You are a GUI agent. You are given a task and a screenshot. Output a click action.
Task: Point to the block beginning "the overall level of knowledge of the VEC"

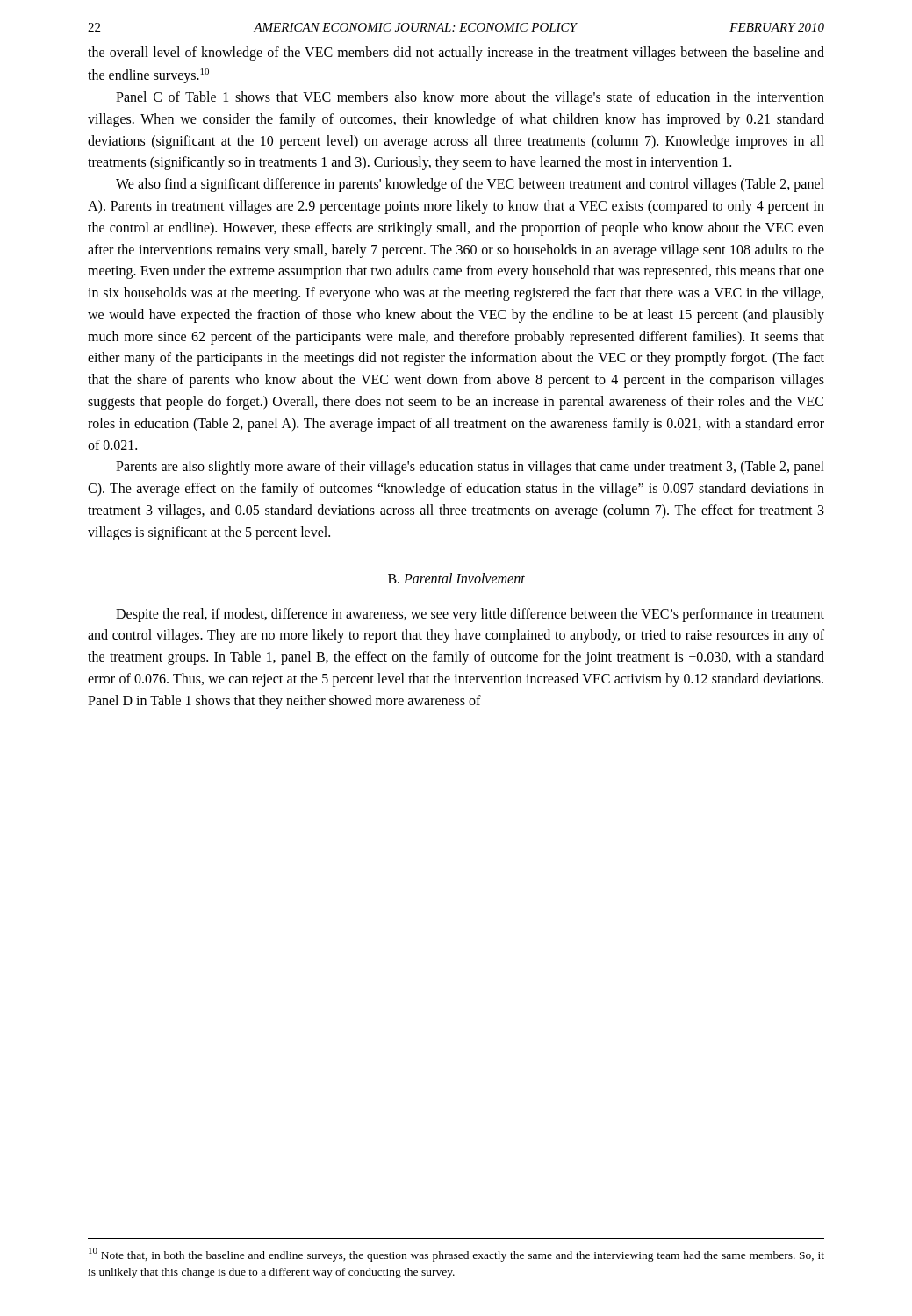pyautogui.click(x=456, y=64)
